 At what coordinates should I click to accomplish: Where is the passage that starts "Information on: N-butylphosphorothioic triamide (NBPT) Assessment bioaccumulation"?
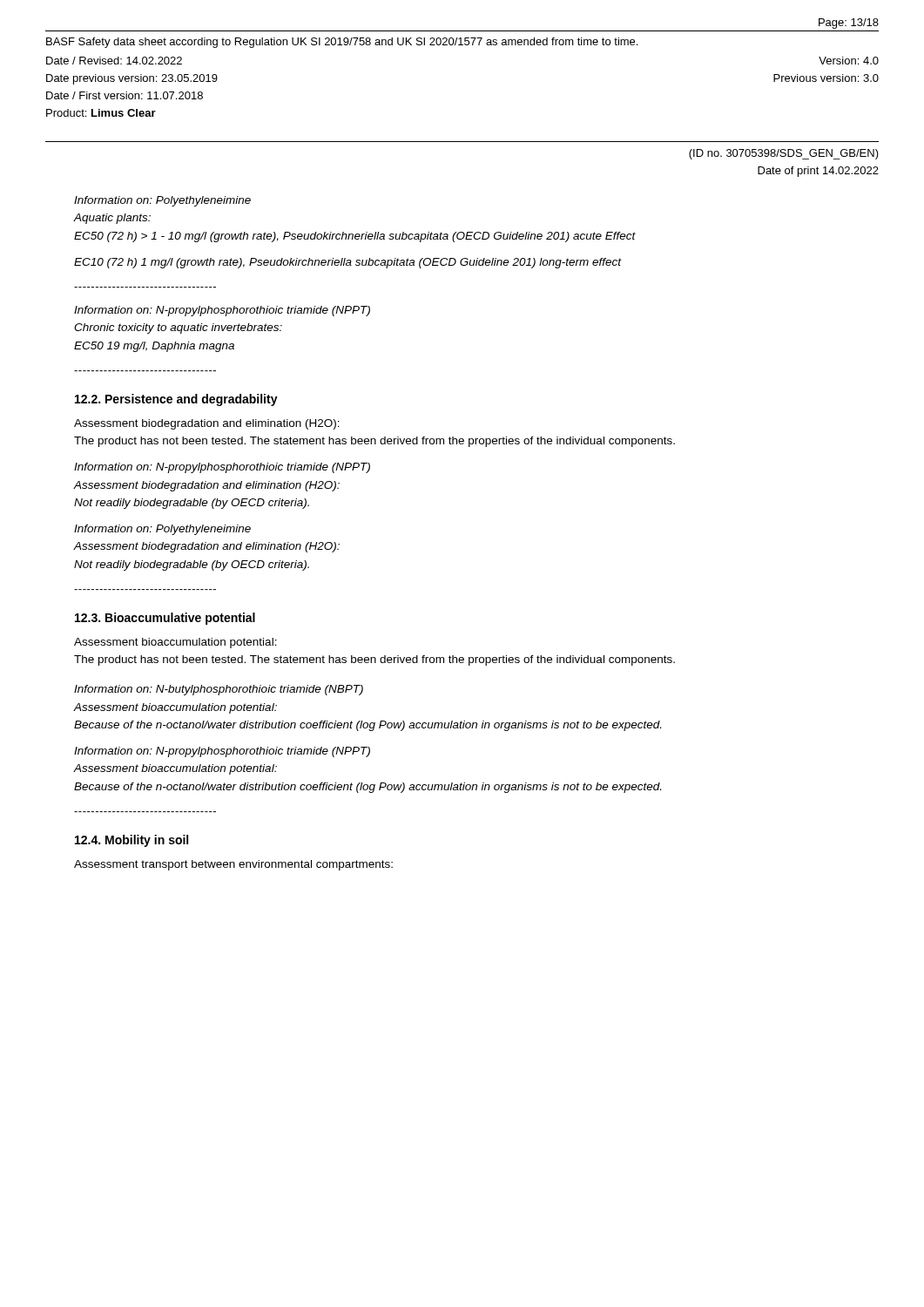219,690
